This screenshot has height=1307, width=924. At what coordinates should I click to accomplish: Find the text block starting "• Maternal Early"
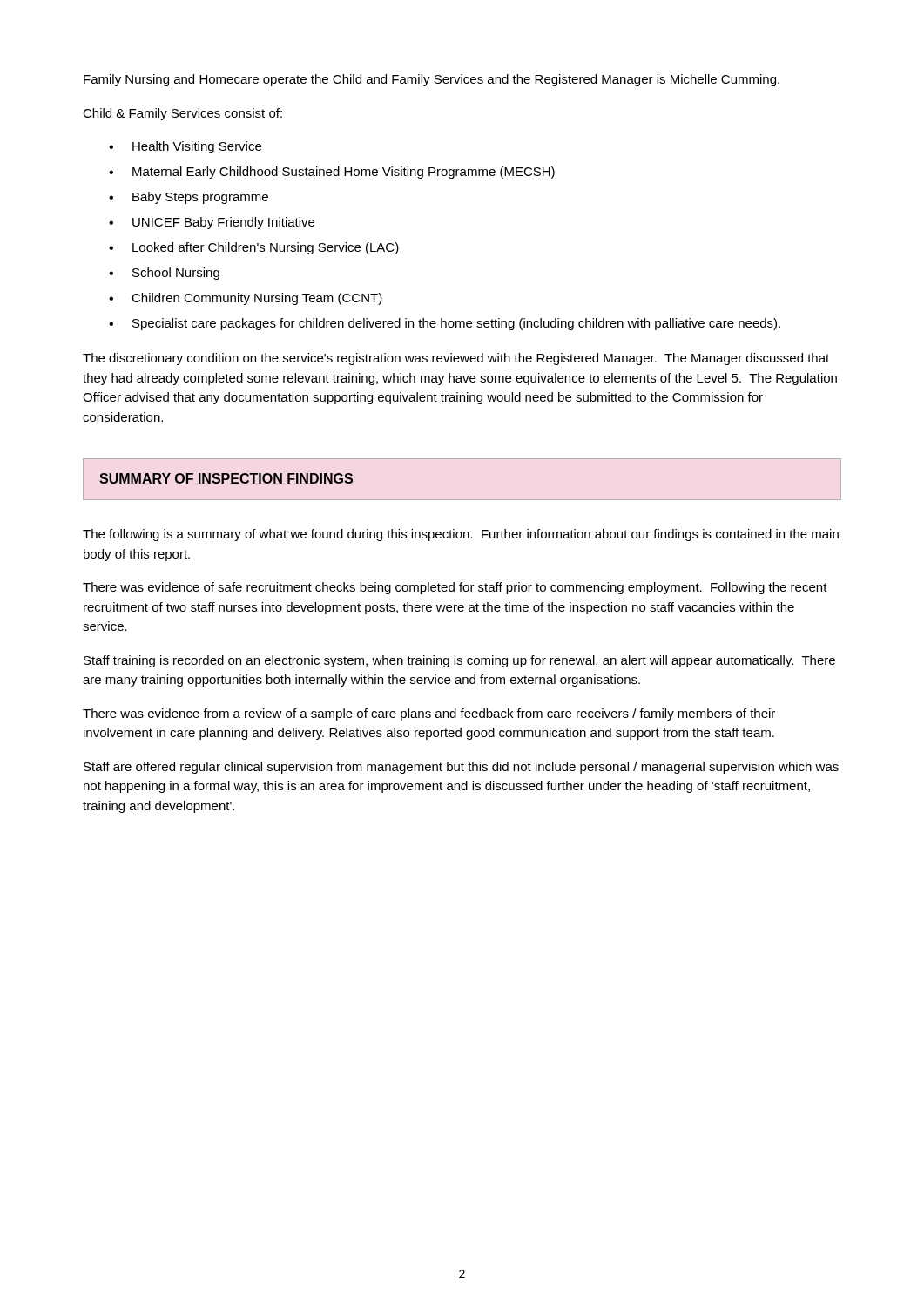[x=332, y=173]
